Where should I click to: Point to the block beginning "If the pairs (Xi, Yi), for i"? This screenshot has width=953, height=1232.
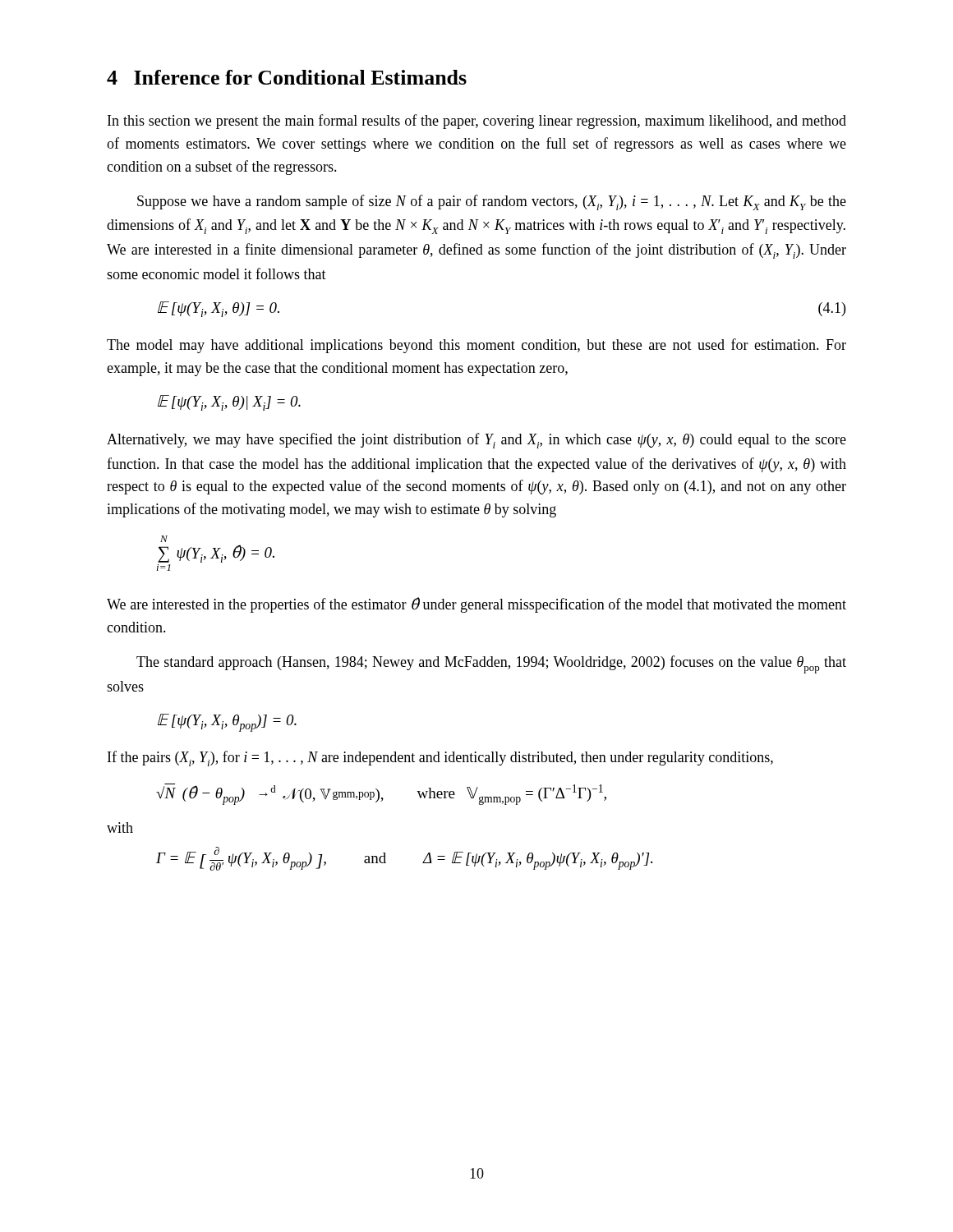[x=476, y=759]
